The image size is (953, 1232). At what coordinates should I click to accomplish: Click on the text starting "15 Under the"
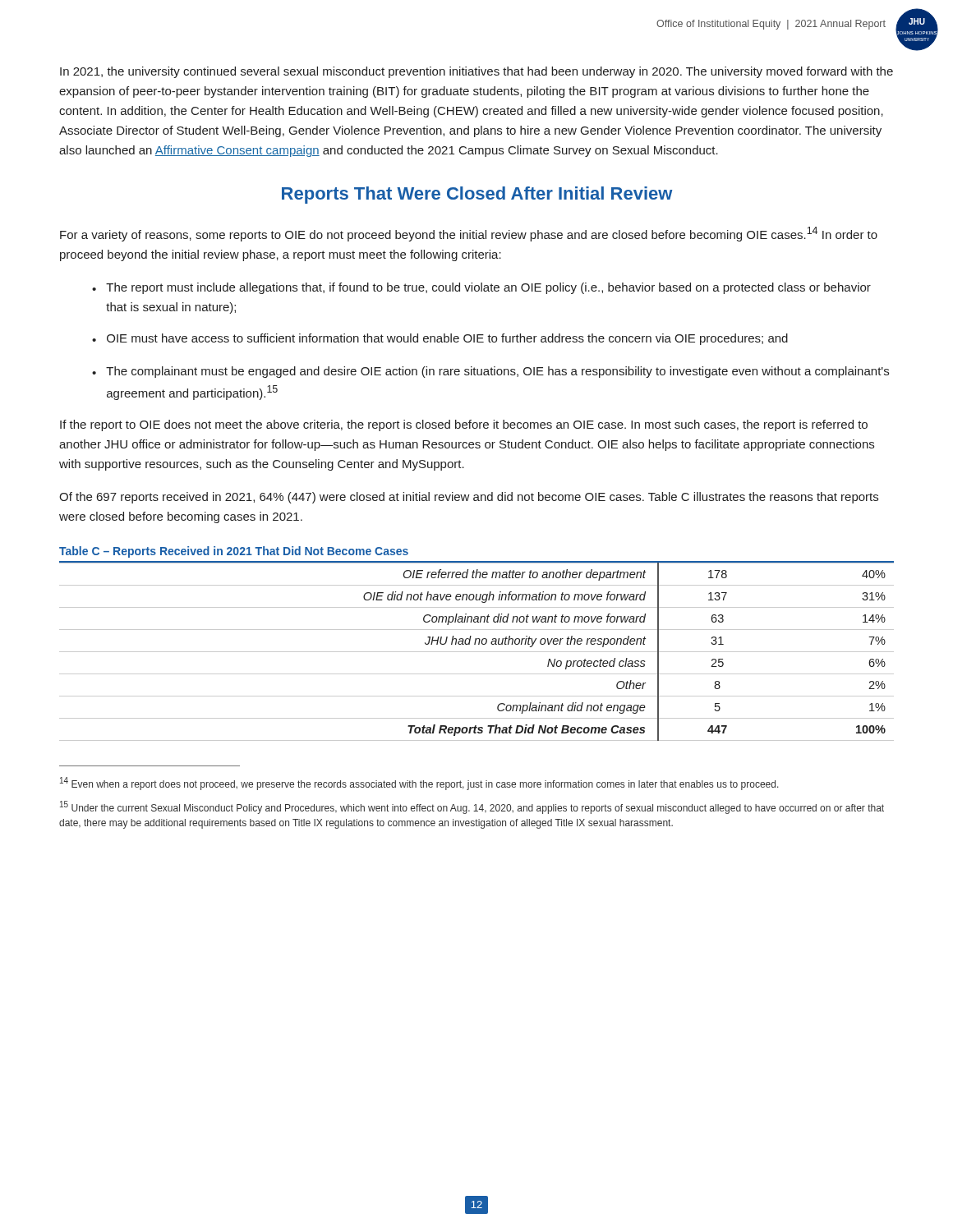point(472,814)
